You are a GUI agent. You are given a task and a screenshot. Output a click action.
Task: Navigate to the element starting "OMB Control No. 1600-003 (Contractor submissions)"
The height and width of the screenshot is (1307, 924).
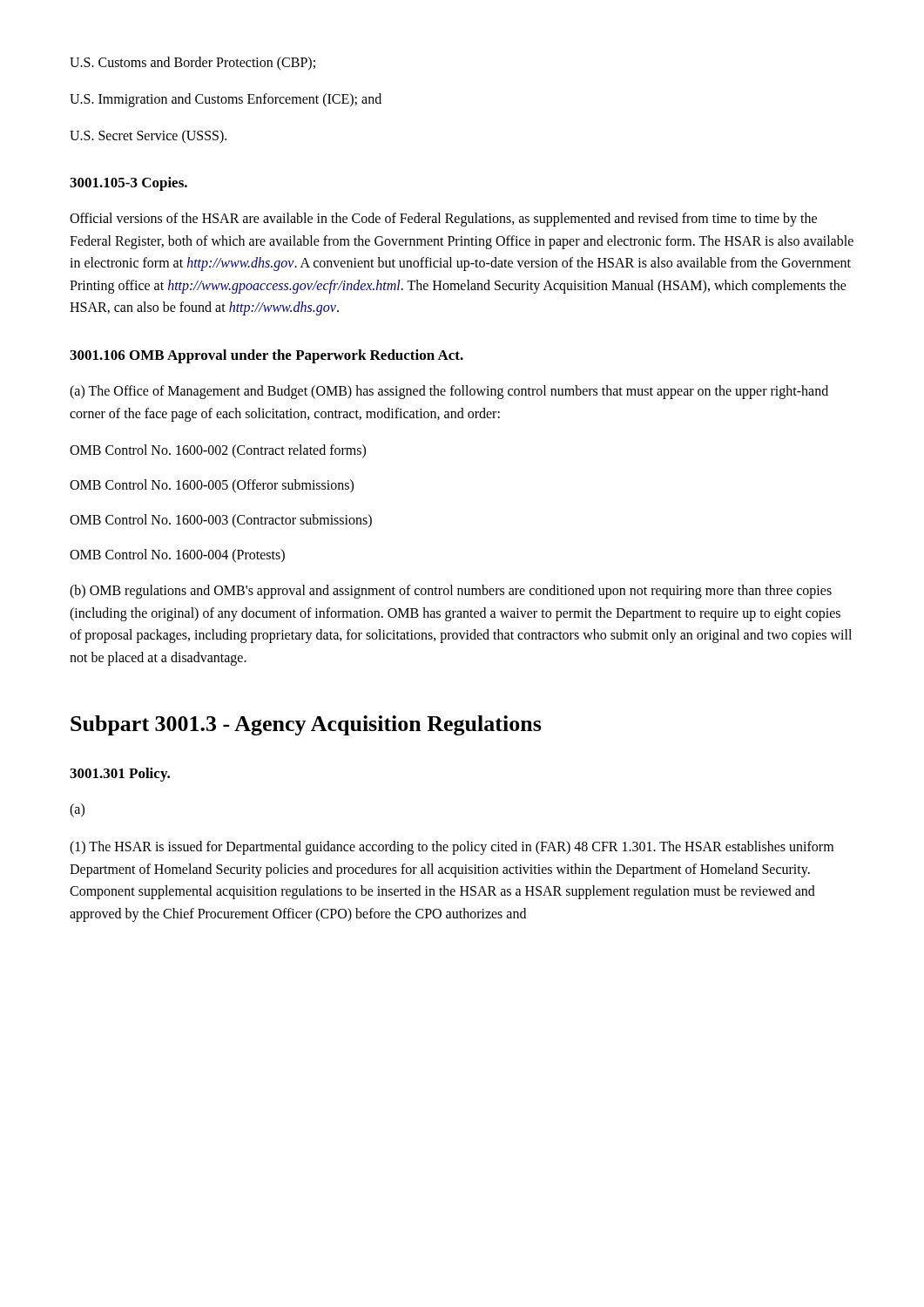pyautogui.click(x=221, y=520)
